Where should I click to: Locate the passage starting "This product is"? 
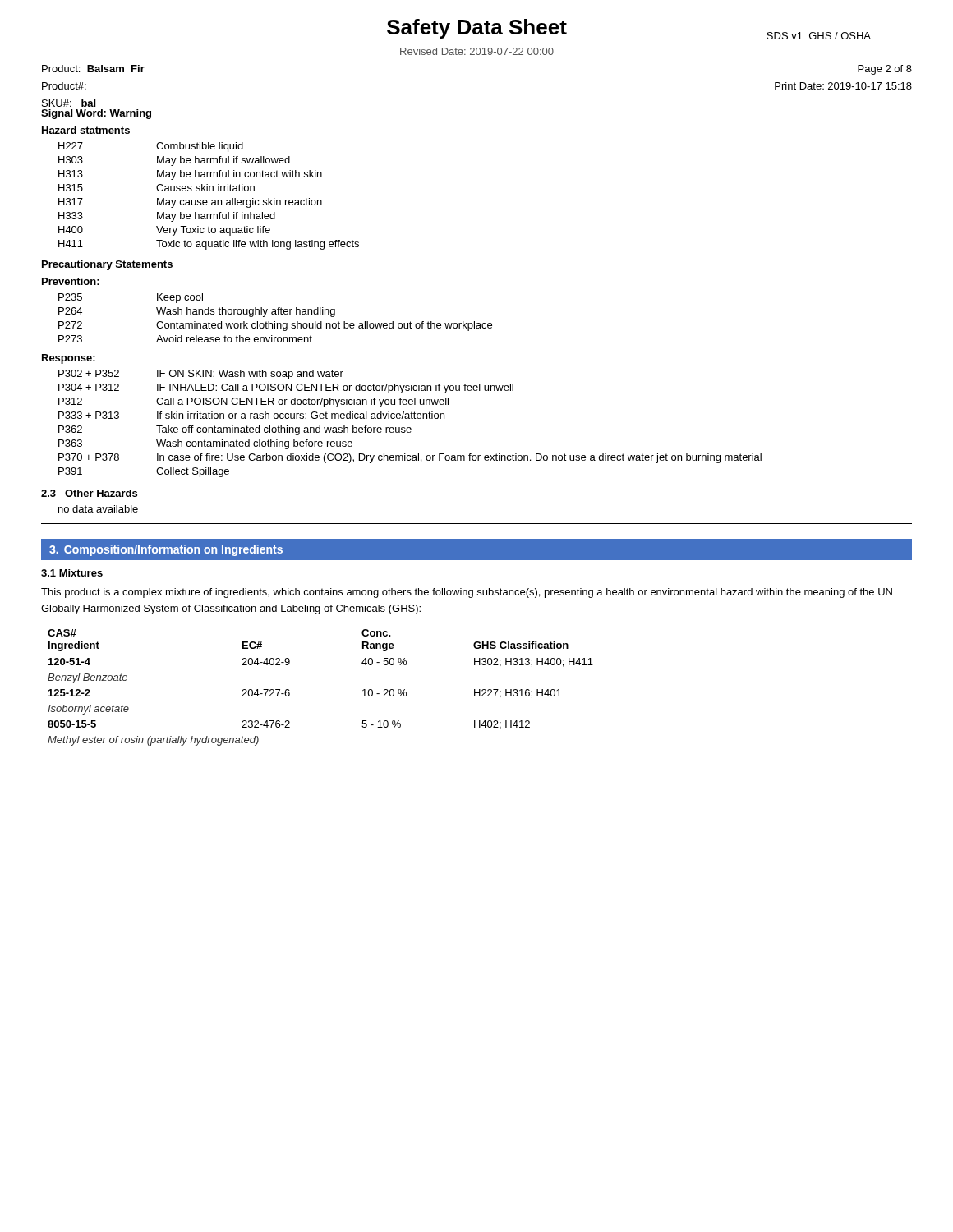click(468, 600)
